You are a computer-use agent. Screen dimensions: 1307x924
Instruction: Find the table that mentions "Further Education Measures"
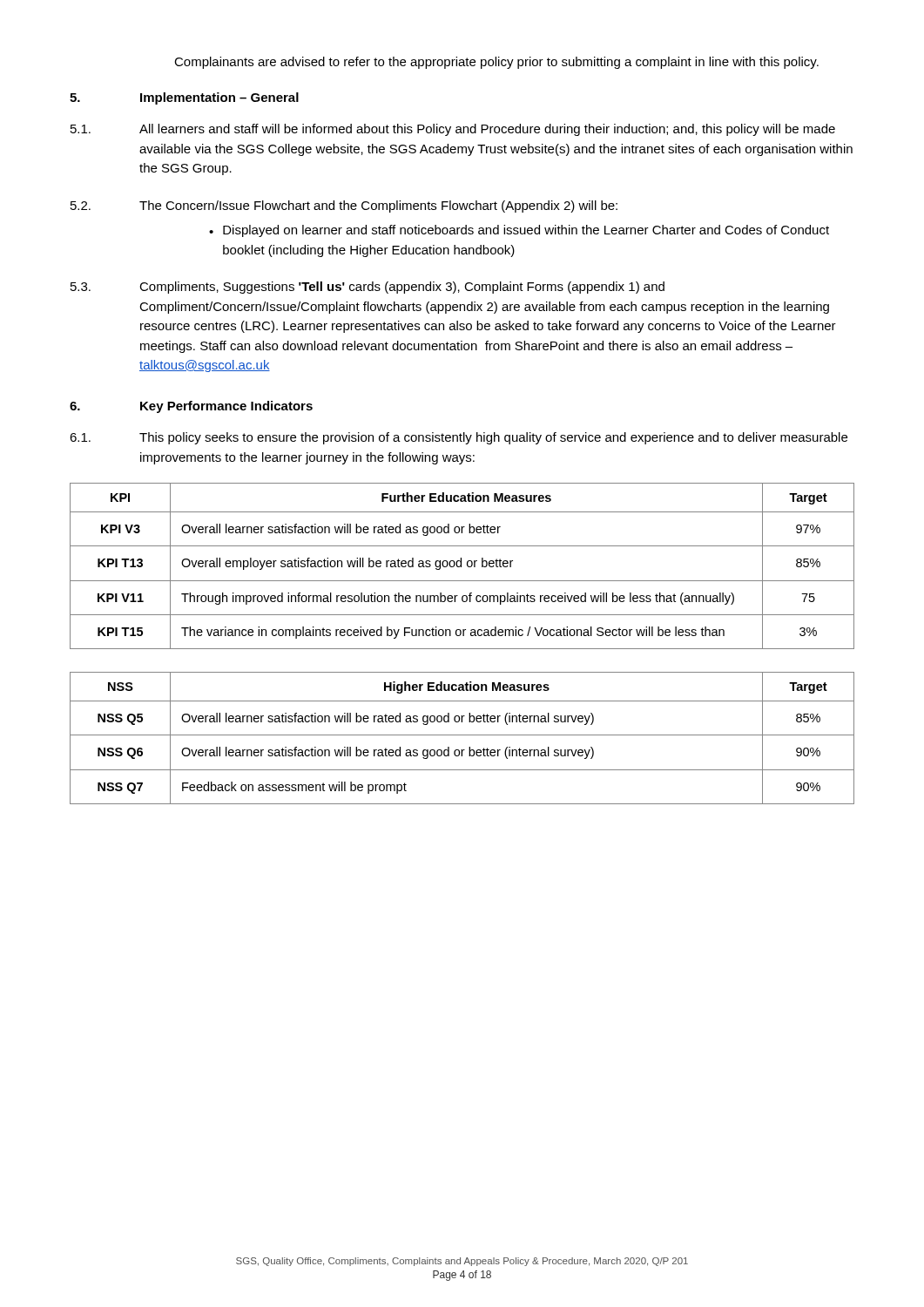pyautogui.click(x=462, y=566)
